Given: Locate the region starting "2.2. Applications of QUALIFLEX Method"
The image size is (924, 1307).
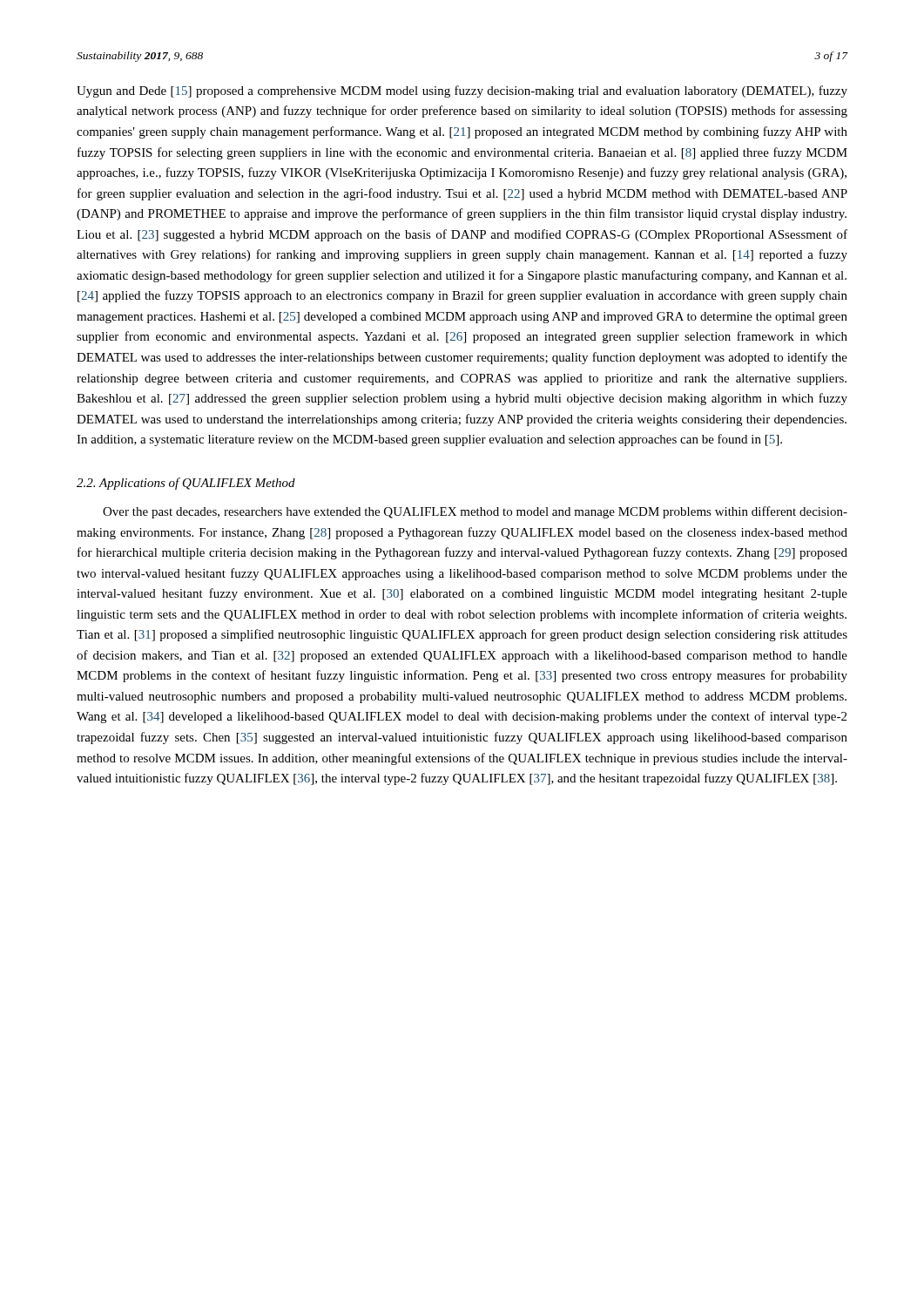Looking at the screenshot, I should coord(186,484).
